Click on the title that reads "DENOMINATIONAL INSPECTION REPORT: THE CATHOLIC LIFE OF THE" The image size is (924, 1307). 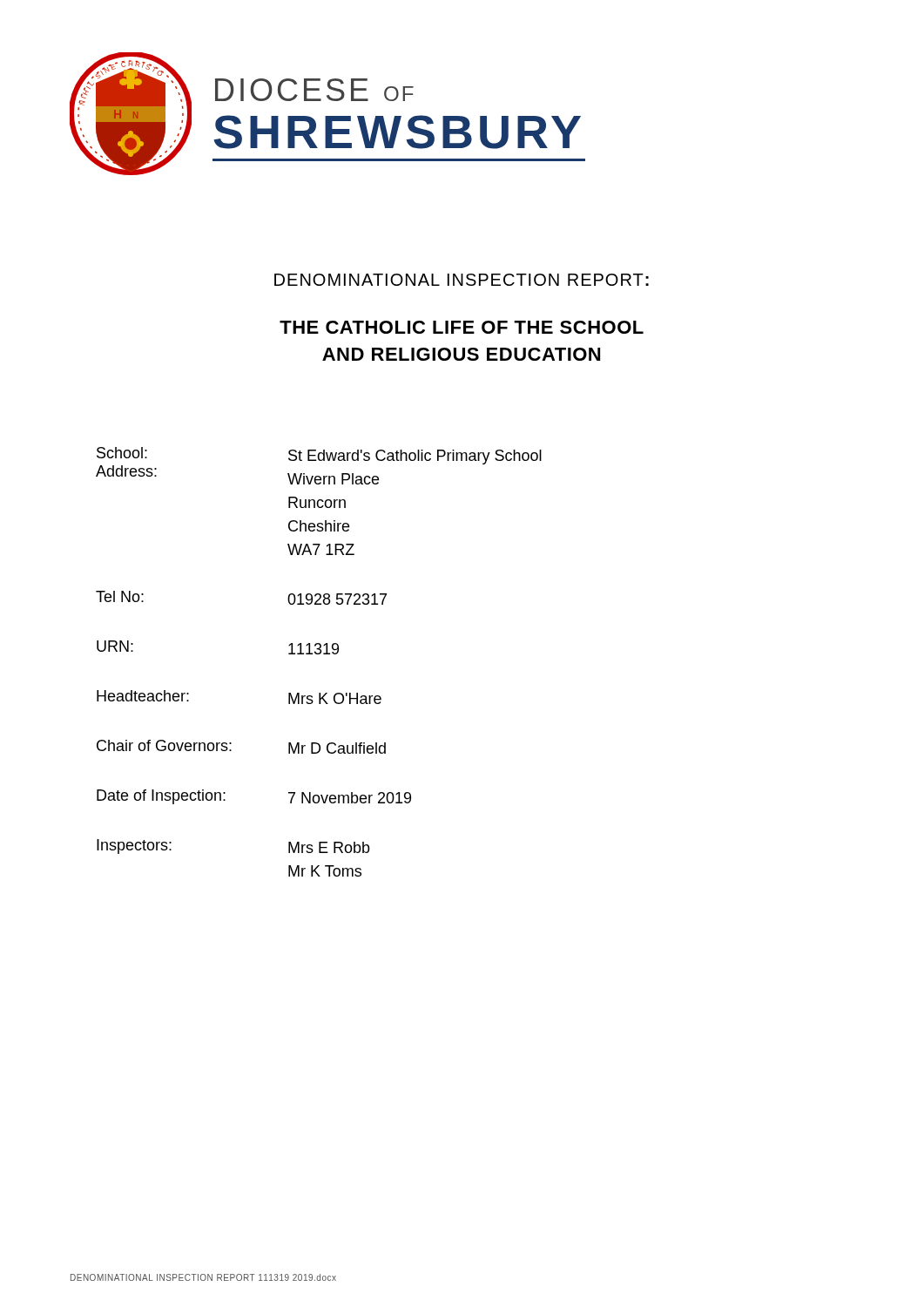tap(462, 319)
